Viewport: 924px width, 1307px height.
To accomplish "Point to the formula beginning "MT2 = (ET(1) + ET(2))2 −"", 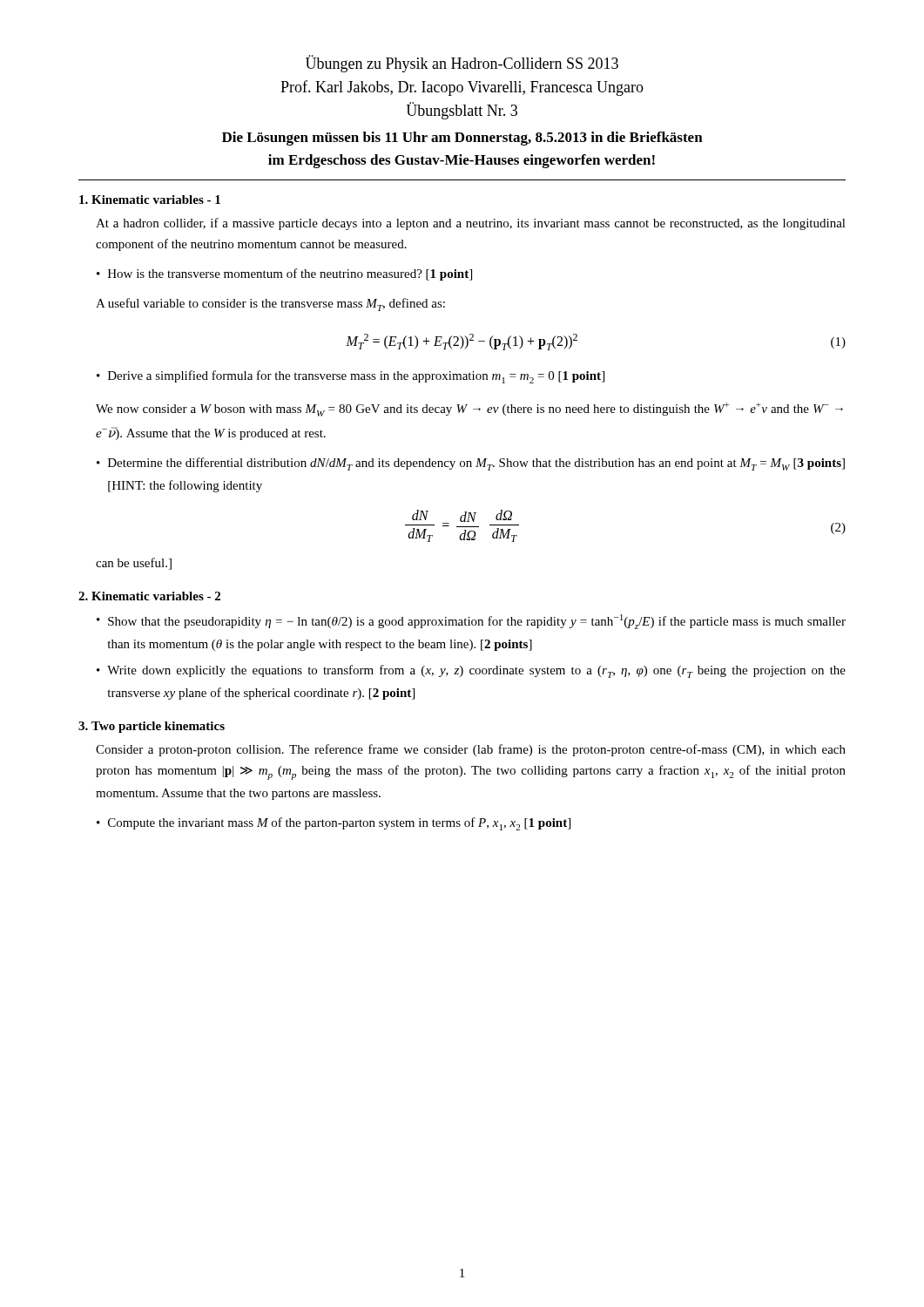I will (x=464, y=342).
